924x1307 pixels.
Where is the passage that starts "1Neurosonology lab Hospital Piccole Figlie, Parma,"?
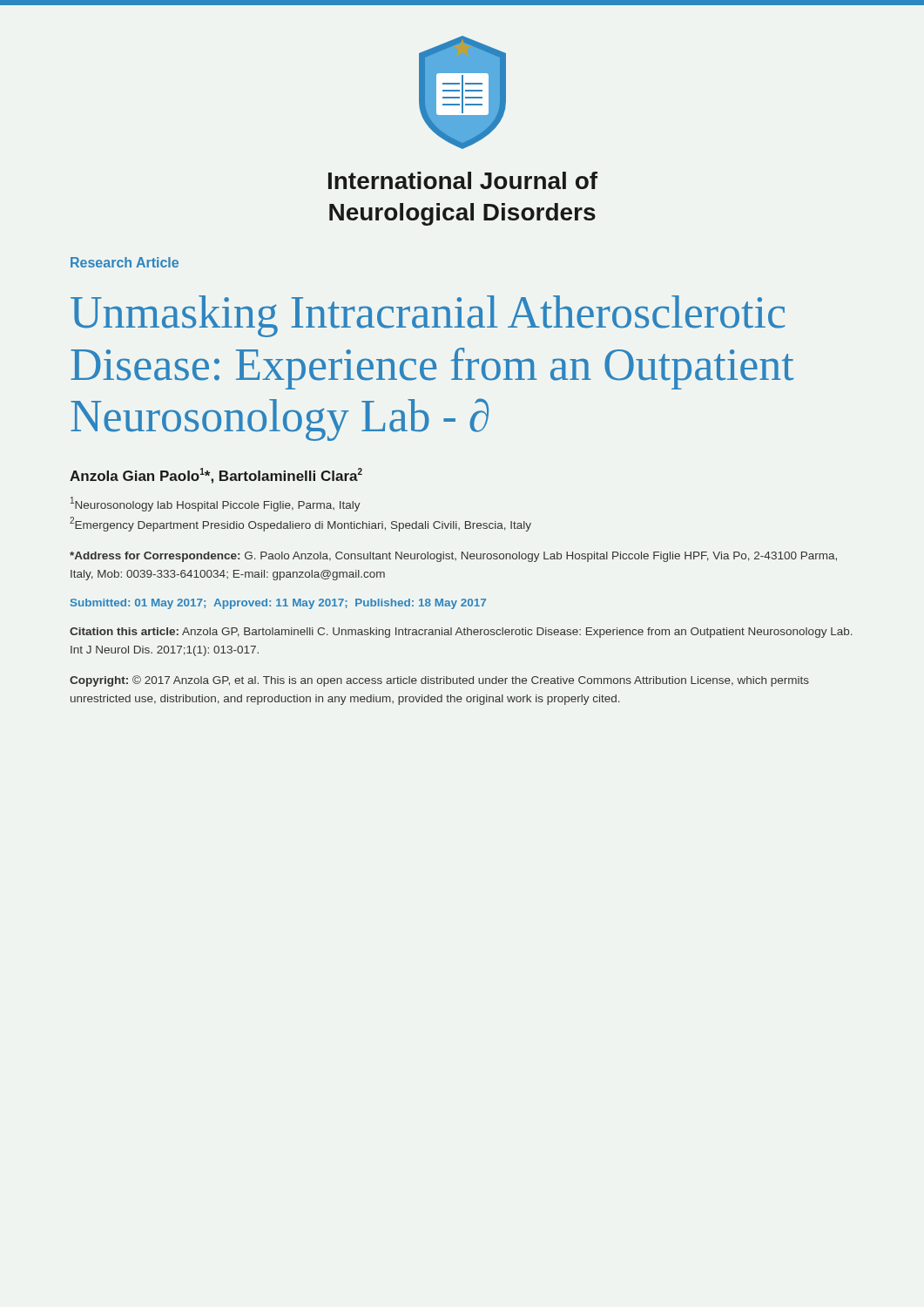click(300, 513)
